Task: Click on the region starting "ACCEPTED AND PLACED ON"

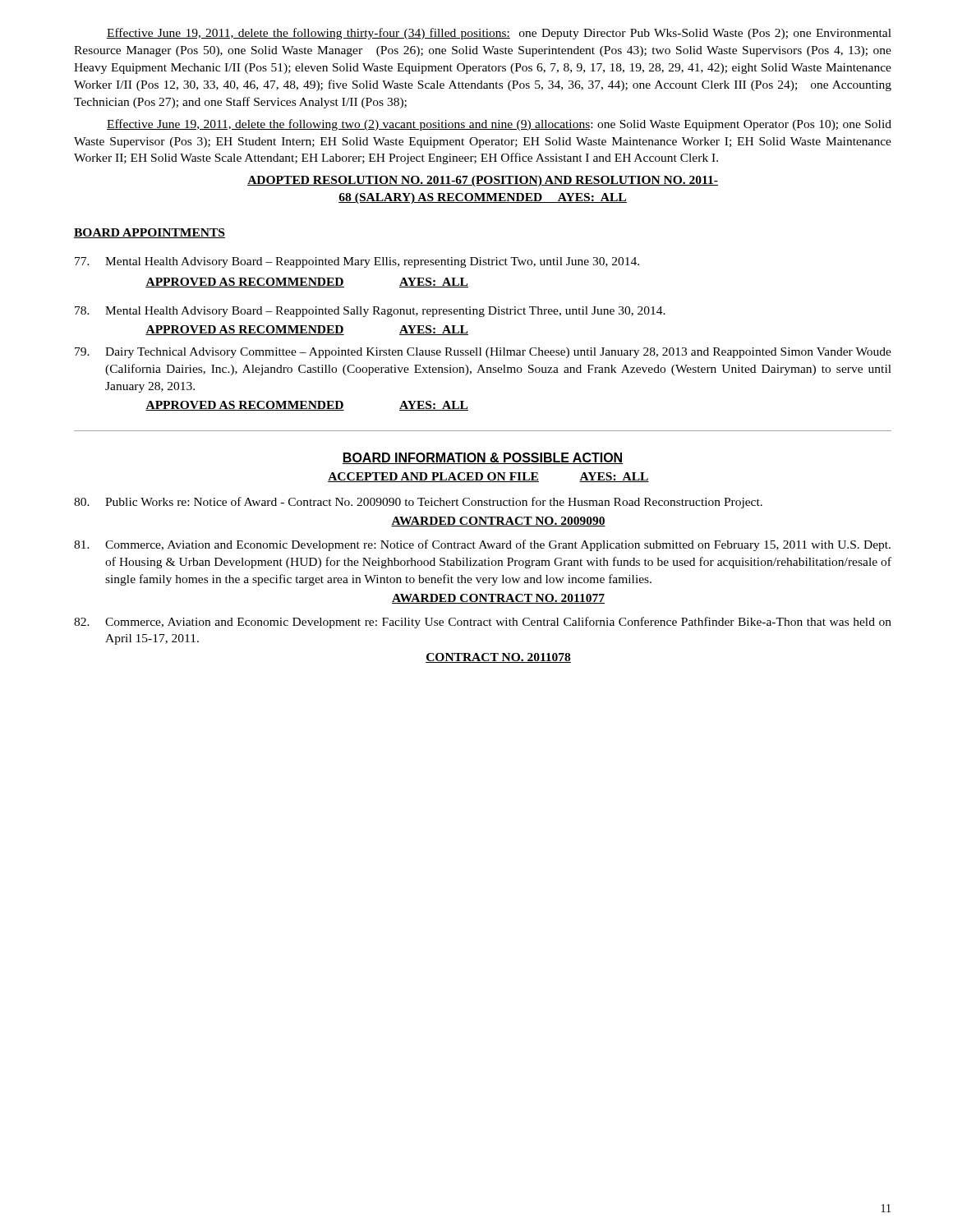Action: tap(483, 477)
